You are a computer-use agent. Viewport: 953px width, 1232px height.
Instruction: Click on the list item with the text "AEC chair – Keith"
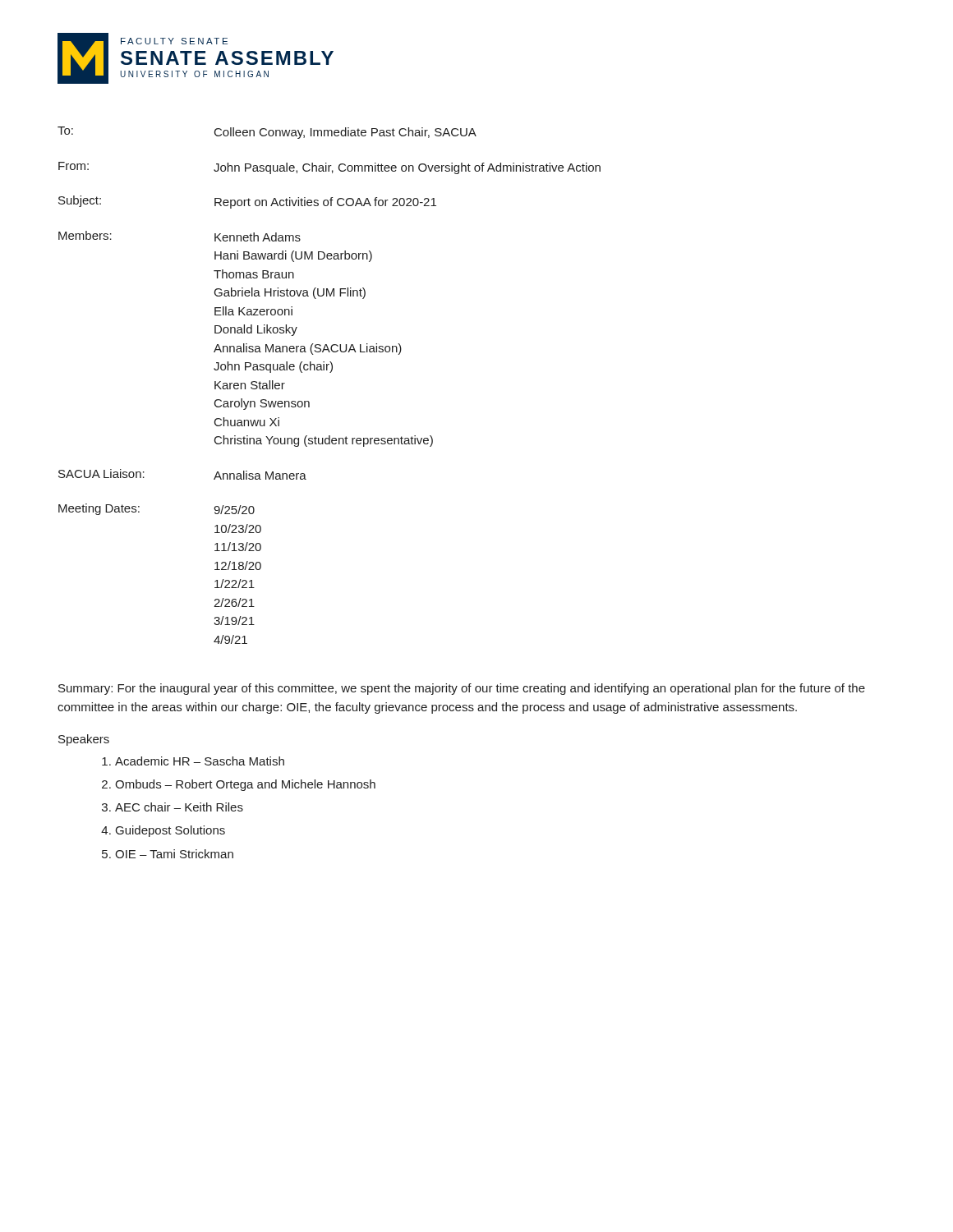[179, 807]
